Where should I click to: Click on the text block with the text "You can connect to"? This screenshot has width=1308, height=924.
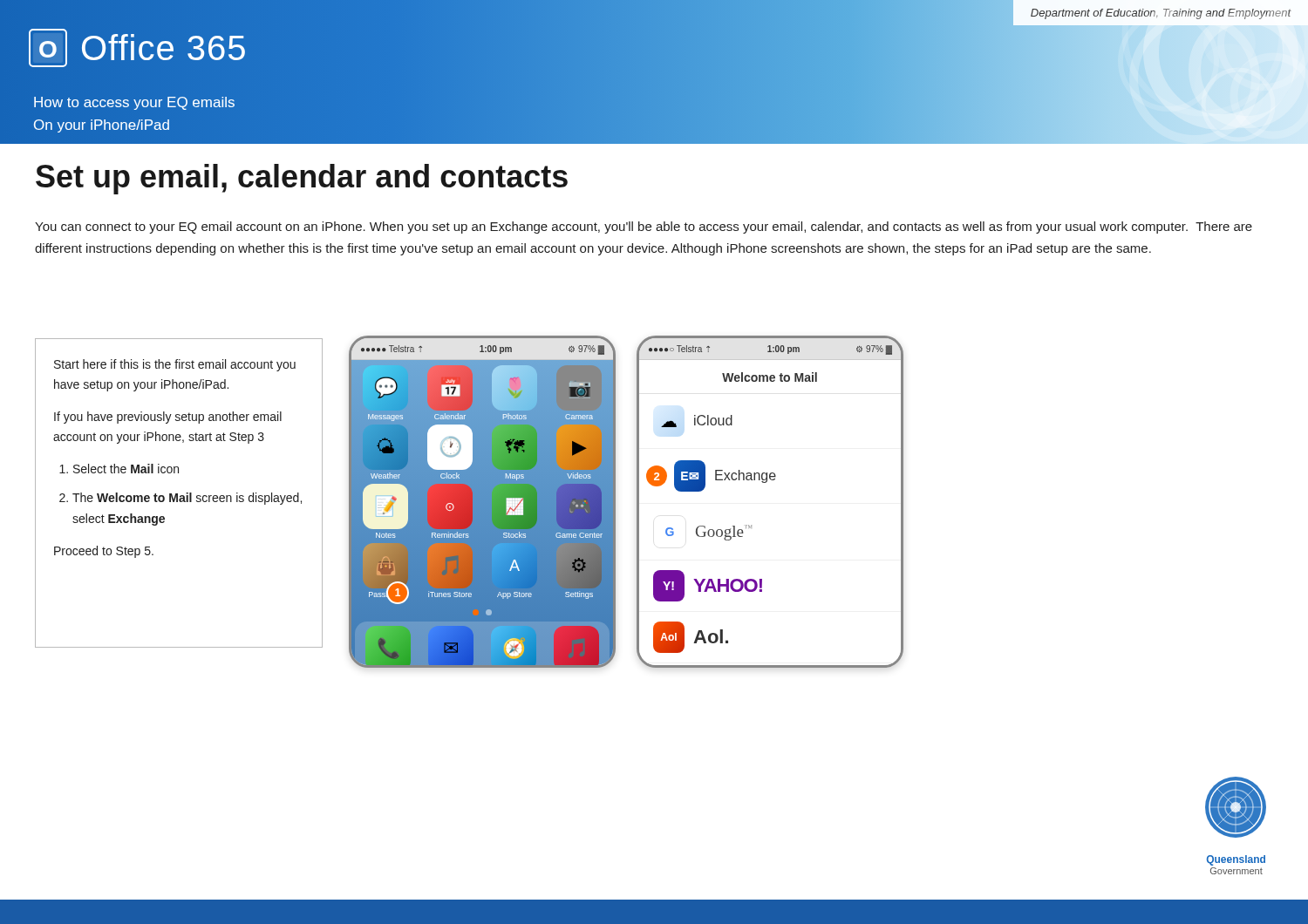[x=644, y=237]
